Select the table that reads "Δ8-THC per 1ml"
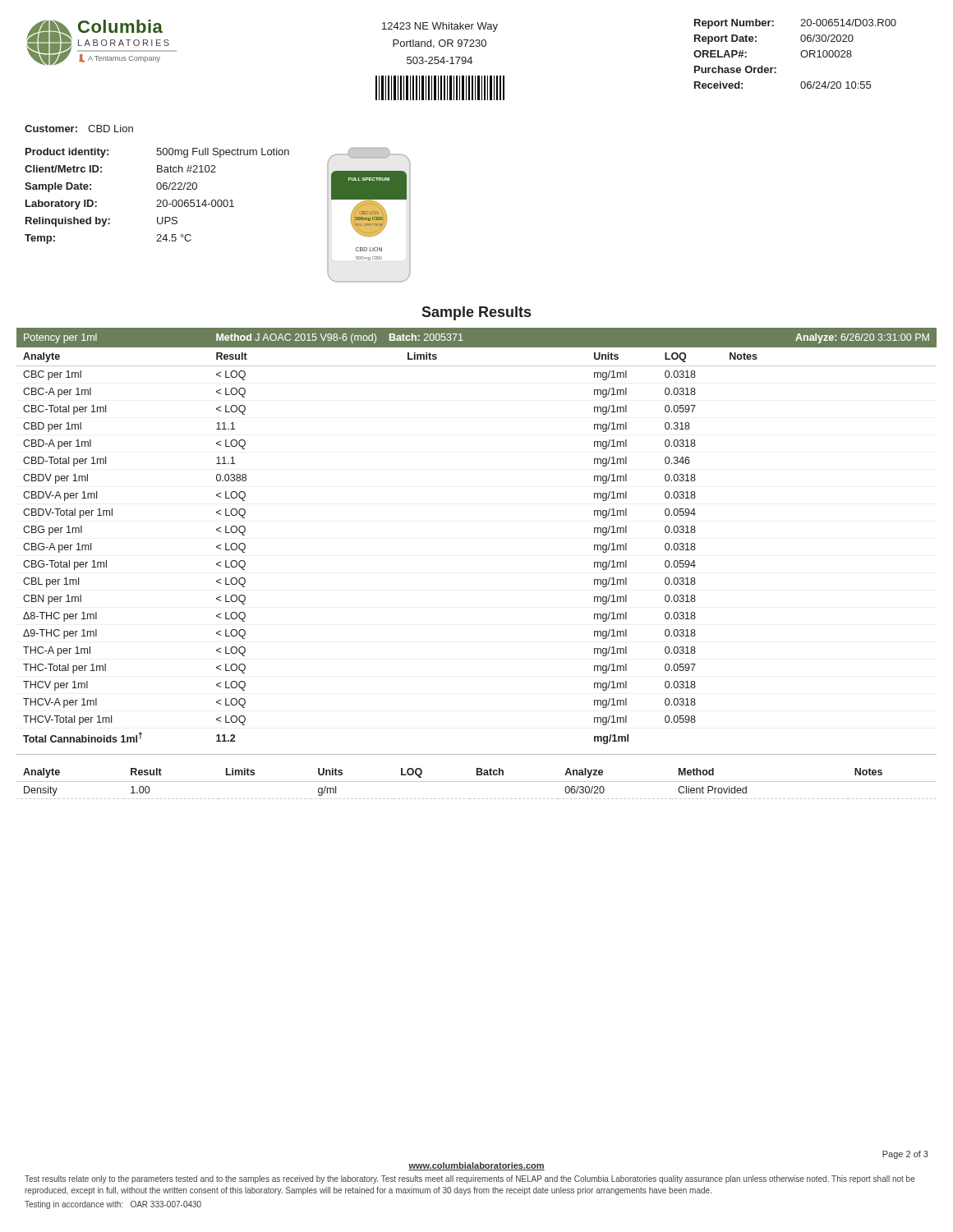This screenshot has height=1232, width=953. click(476, 538)
